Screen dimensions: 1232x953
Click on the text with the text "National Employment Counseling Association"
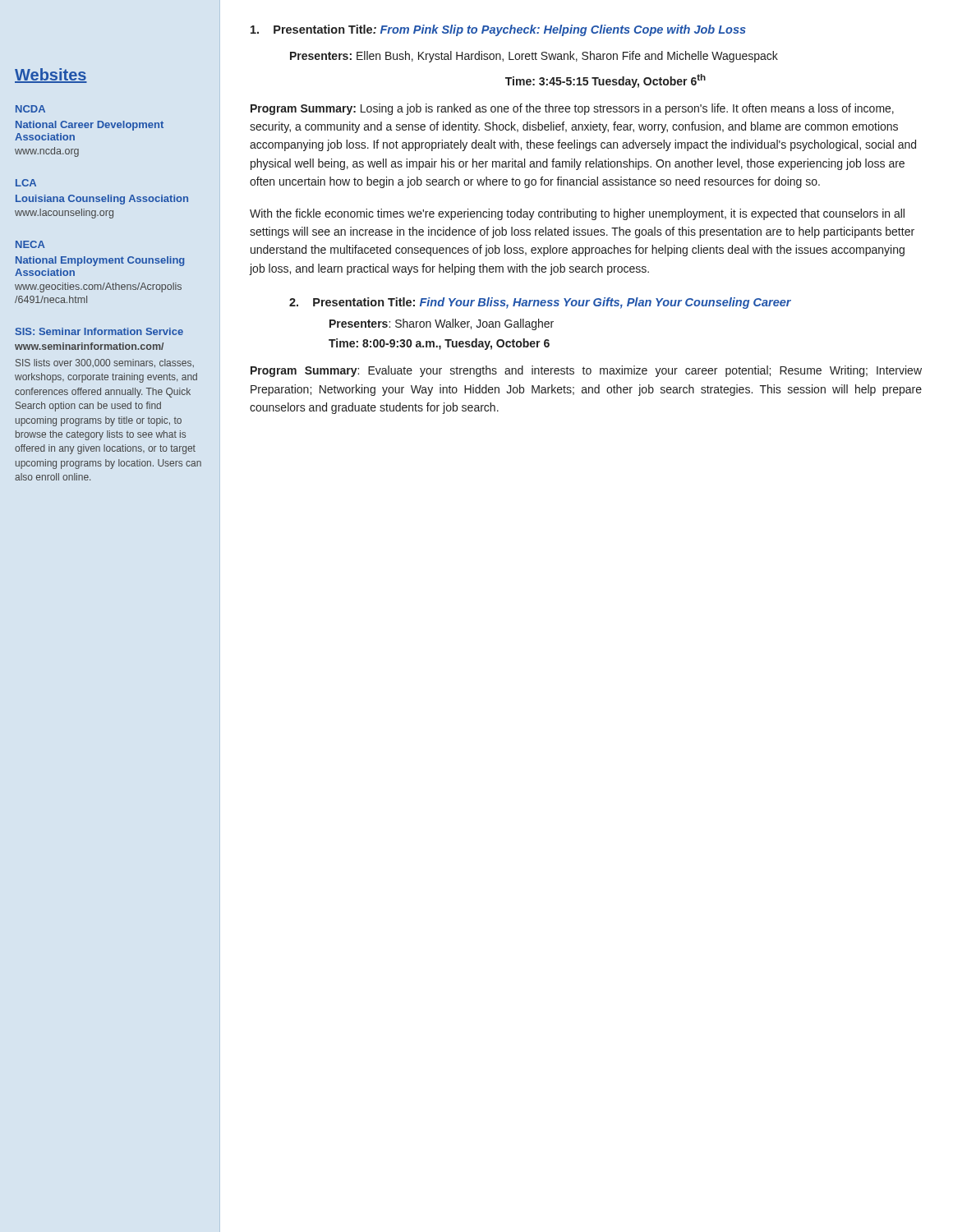click(100, 266)
